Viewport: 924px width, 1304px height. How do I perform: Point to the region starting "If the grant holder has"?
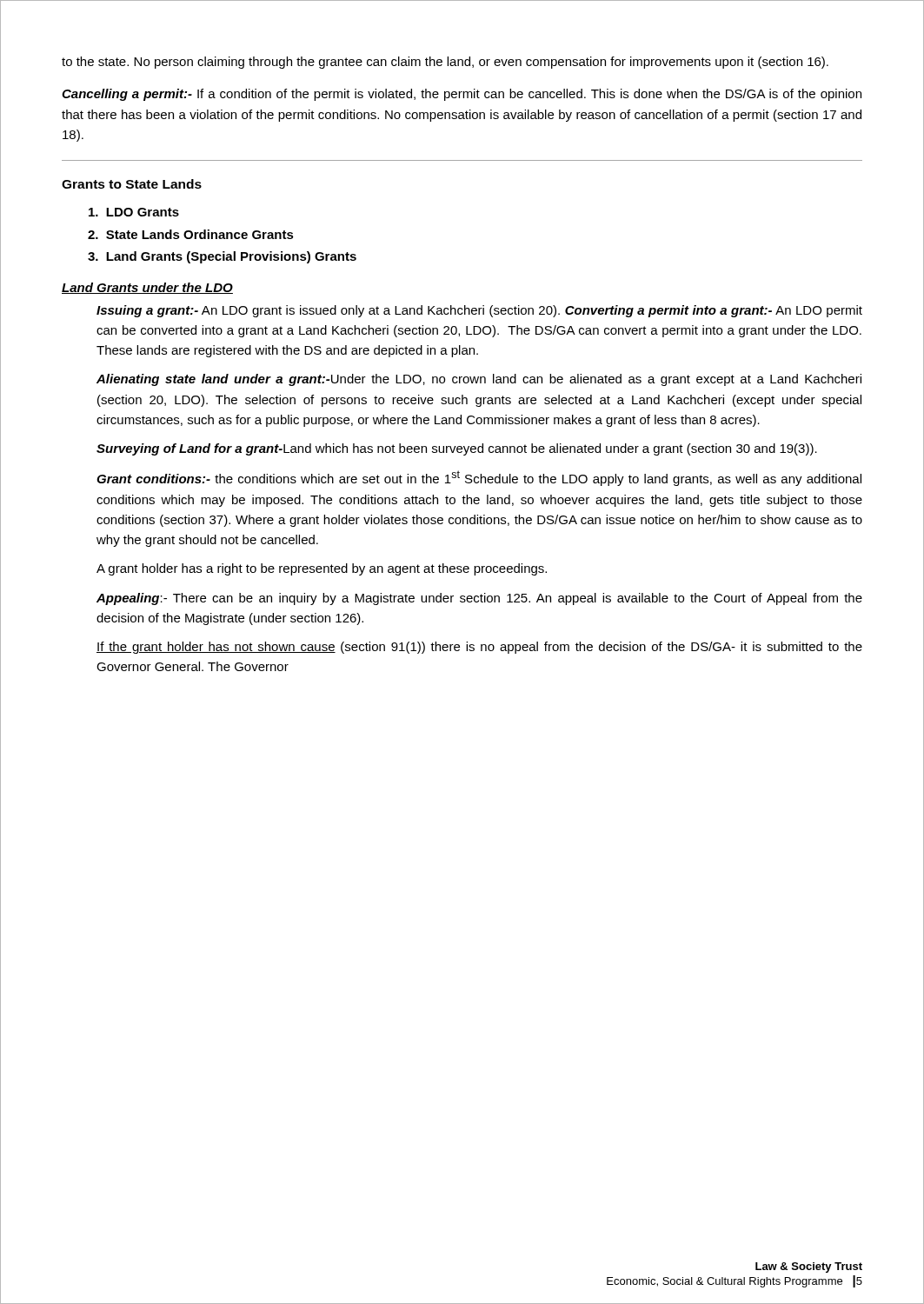pyautogui.click(x=479, y=656)
